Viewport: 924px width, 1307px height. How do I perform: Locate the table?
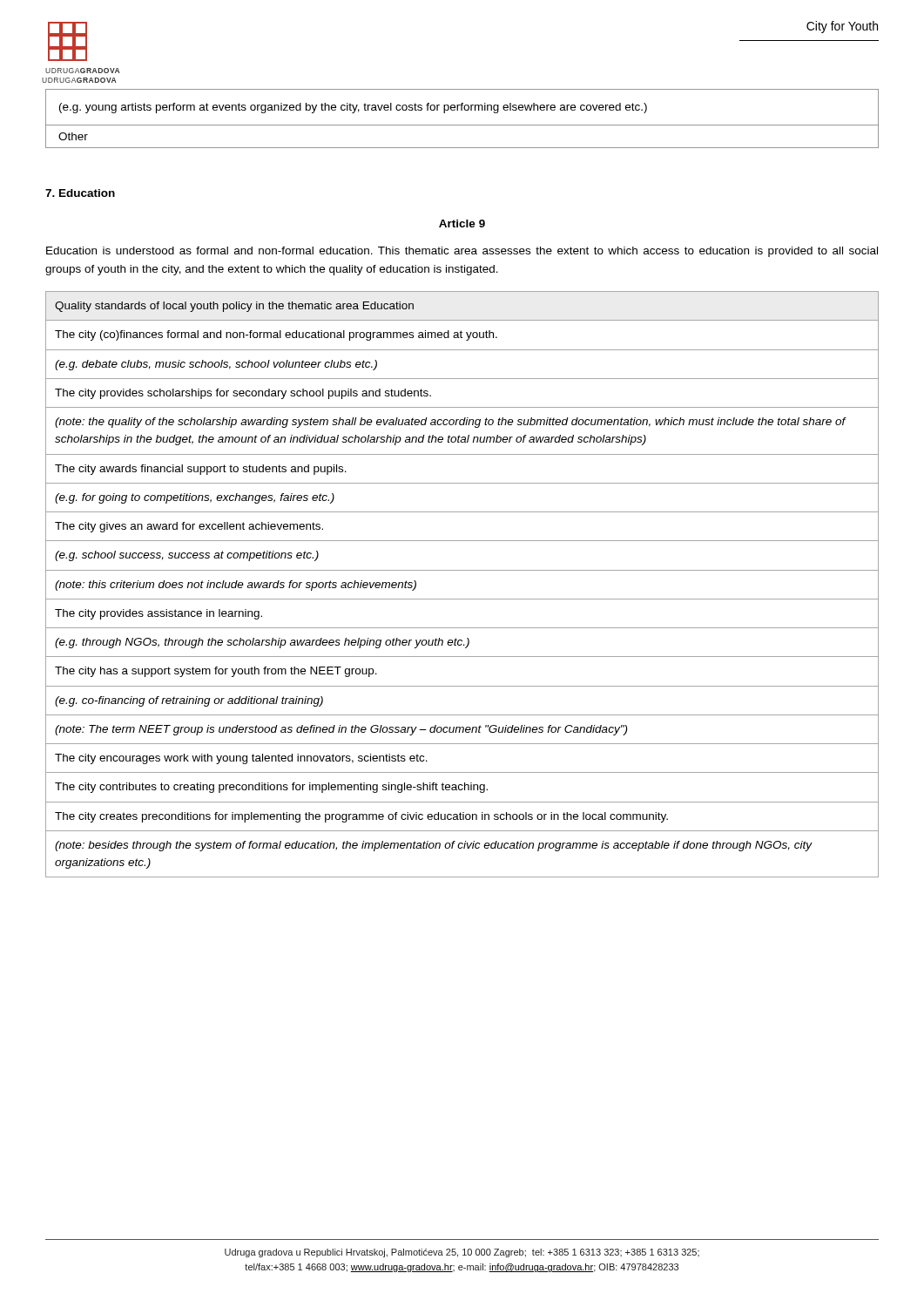[x=462, y=584]
